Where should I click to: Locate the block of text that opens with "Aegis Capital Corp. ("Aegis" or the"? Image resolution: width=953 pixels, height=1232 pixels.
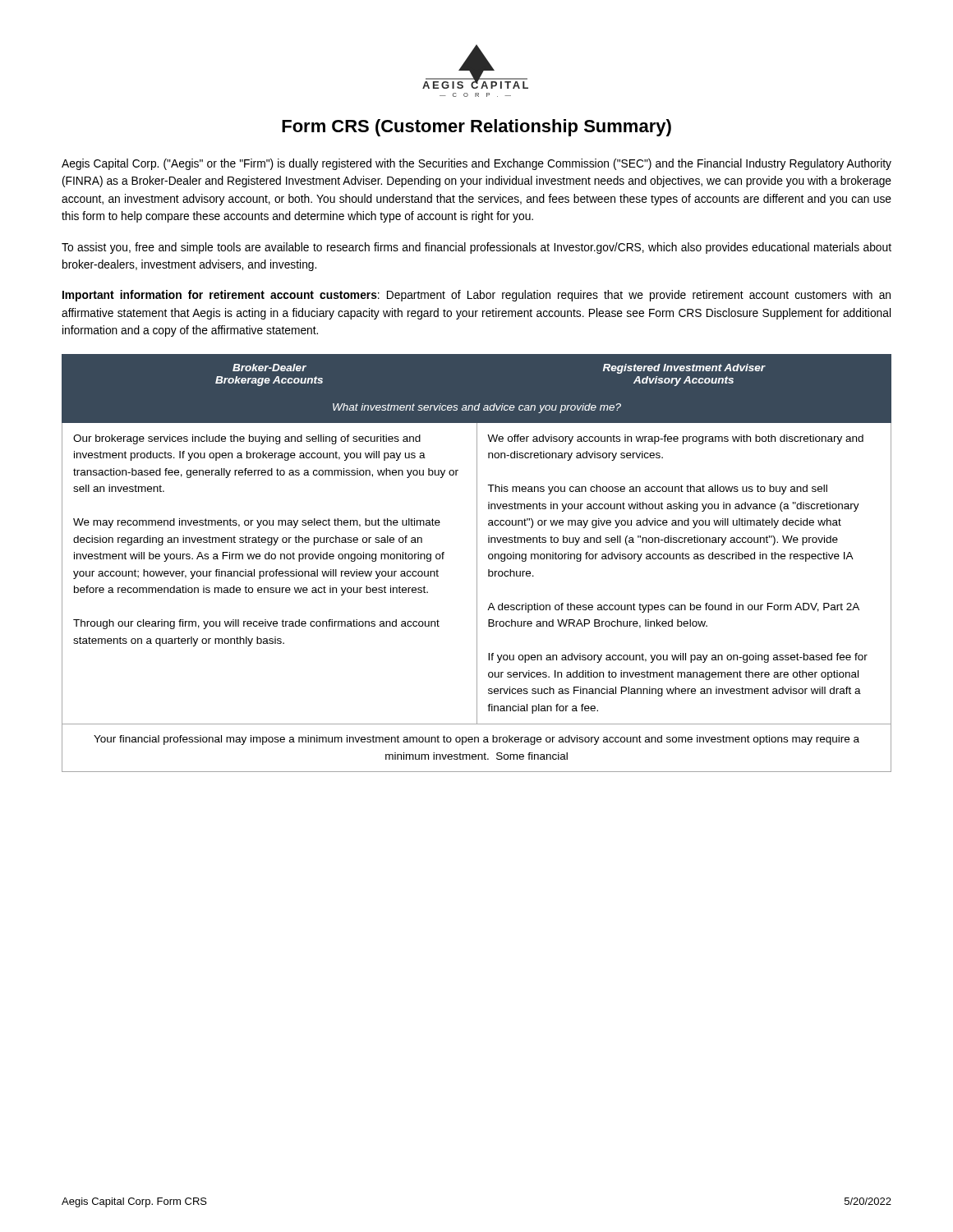click(x=476, y=190)
